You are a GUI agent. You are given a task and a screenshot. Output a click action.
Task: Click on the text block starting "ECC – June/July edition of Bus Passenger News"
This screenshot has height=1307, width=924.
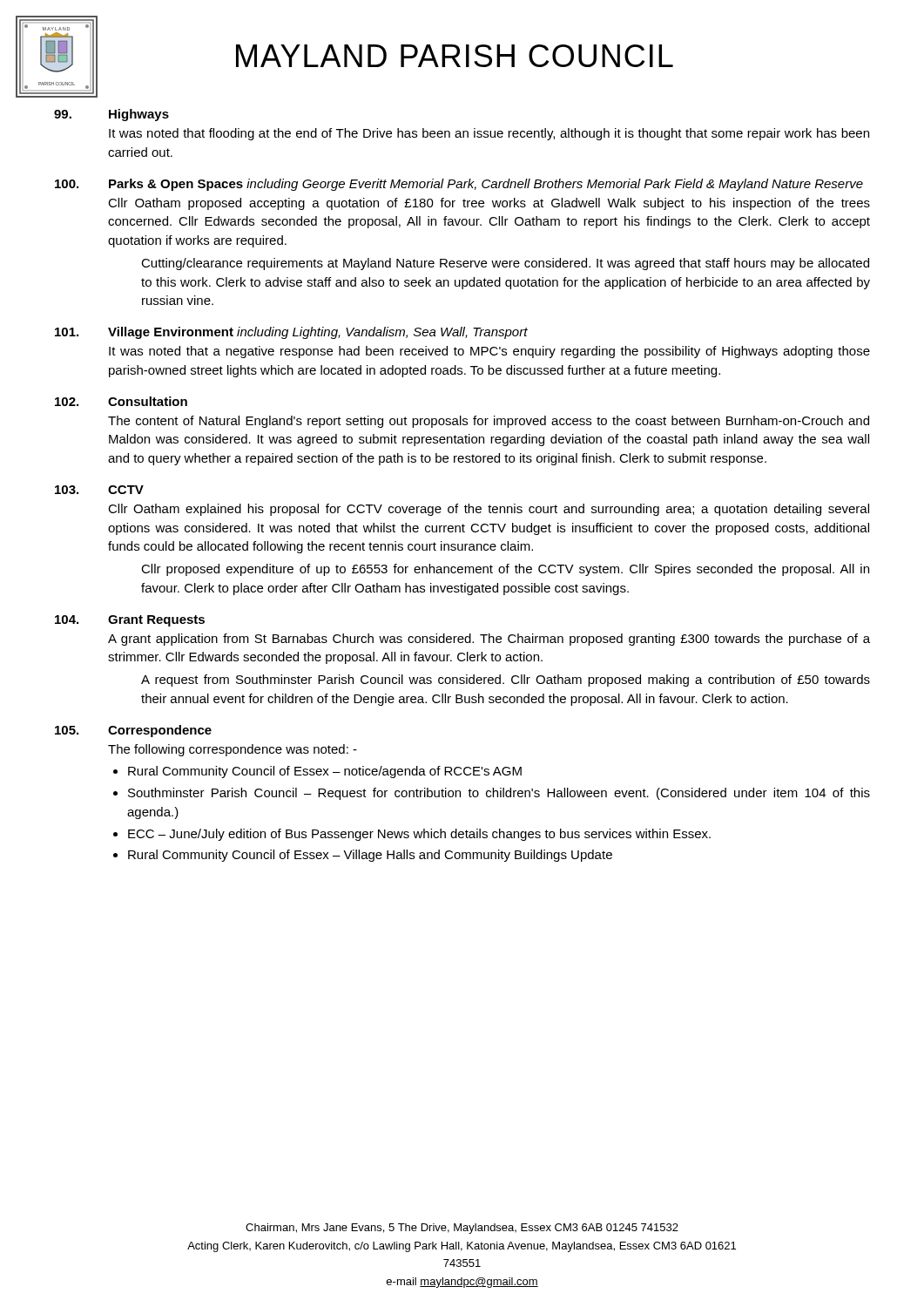click(x=419, y=833)
